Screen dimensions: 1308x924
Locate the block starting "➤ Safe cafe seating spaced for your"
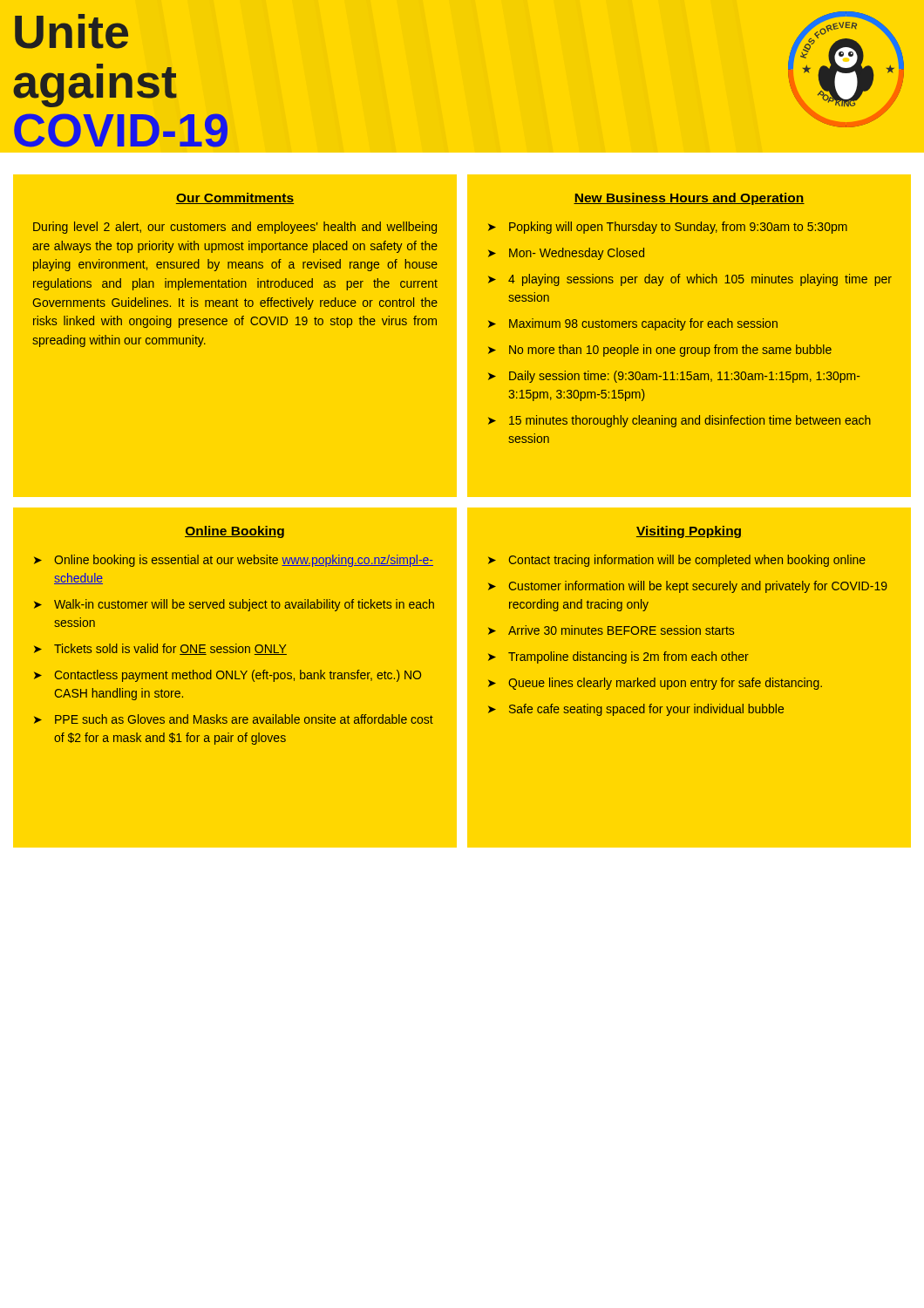coord(635,709)
